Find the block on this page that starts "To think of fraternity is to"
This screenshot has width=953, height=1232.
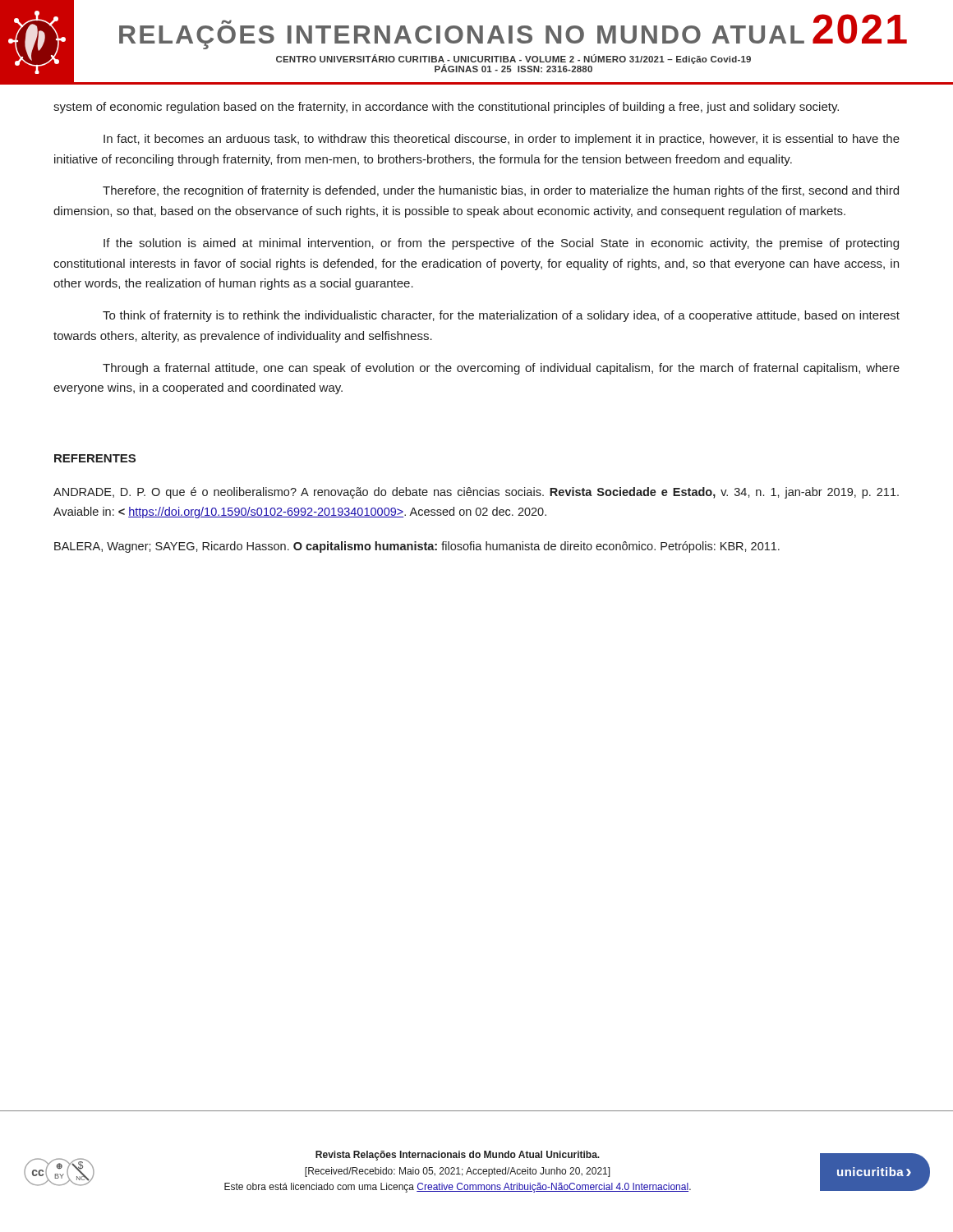pos(476,325)
